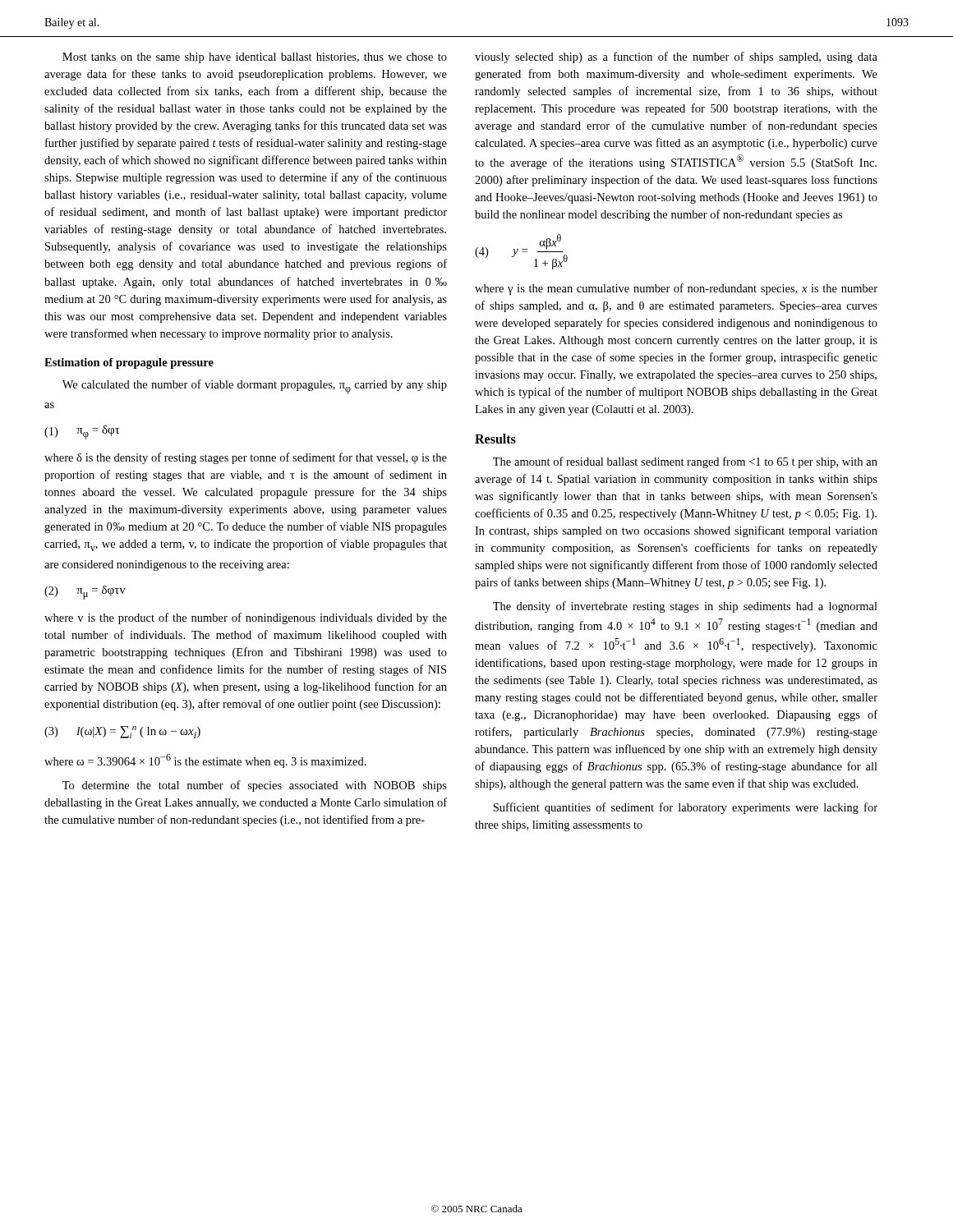Locate the text block starting "where δ is the density of resting stages"
Screen dimensions: 1232x953
[x=246, y=511]
